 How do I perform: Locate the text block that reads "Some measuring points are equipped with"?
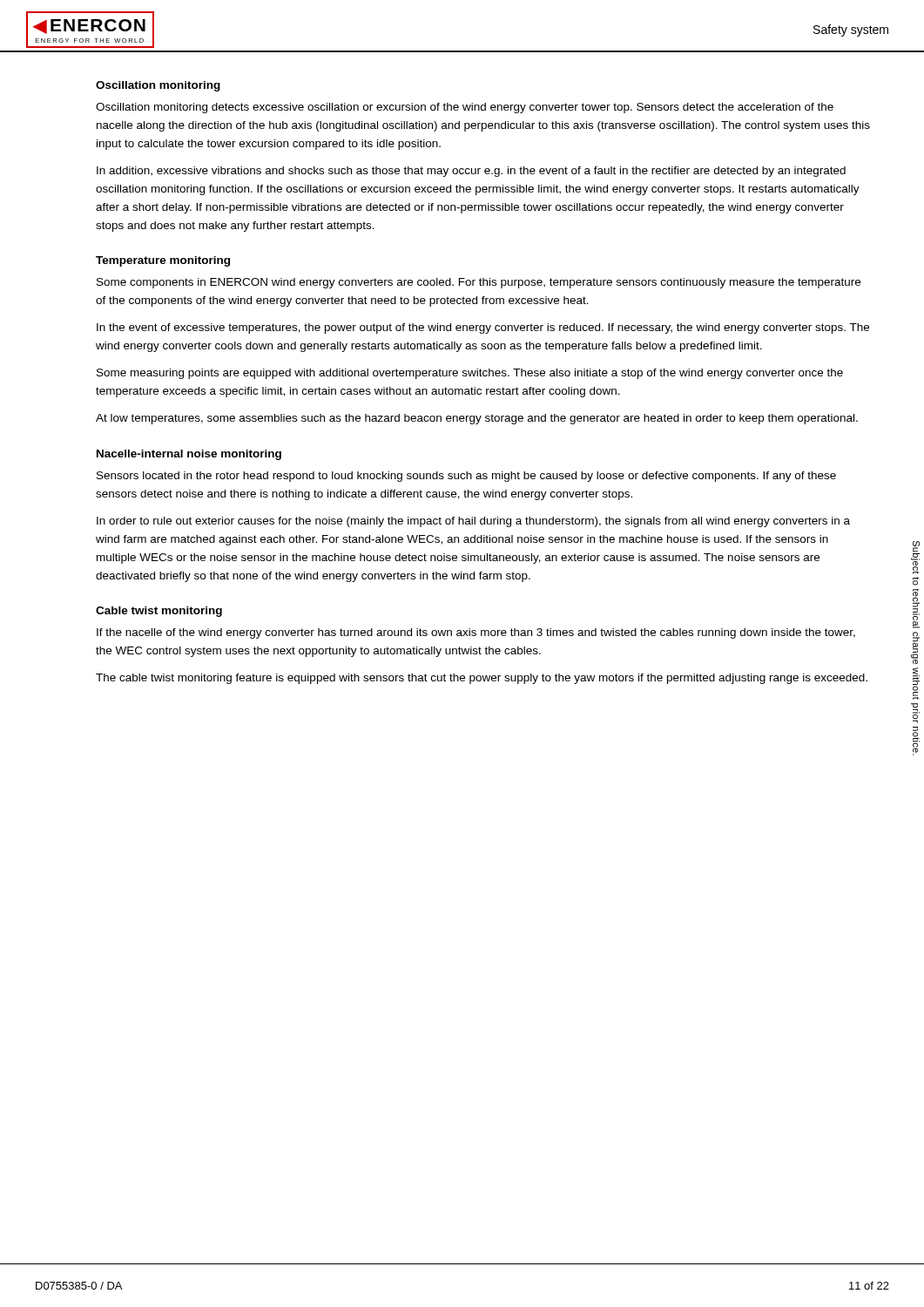[x=470, y=382]
